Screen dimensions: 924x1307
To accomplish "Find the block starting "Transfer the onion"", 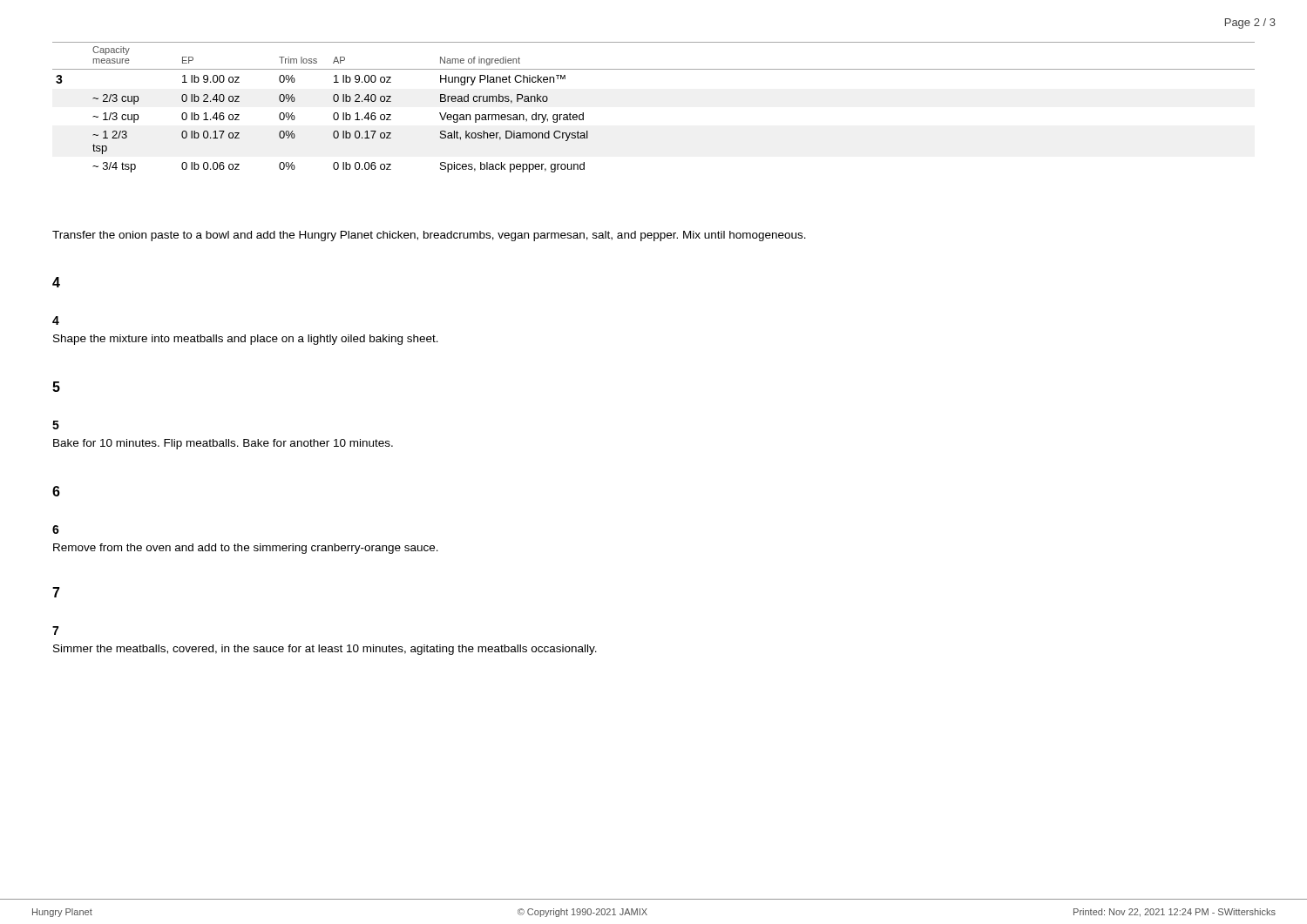I will 429,235.
